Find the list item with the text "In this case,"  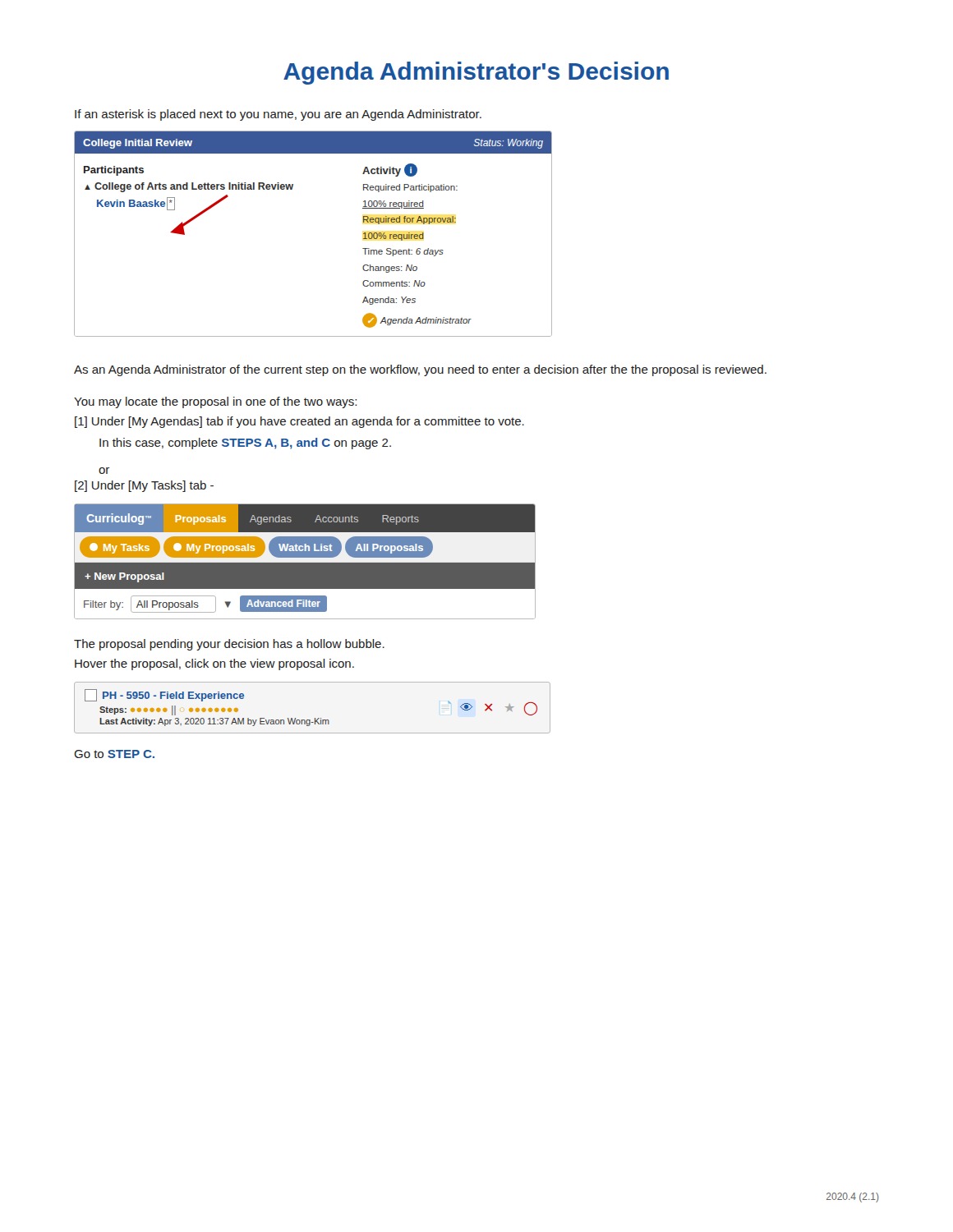point(245,443)
